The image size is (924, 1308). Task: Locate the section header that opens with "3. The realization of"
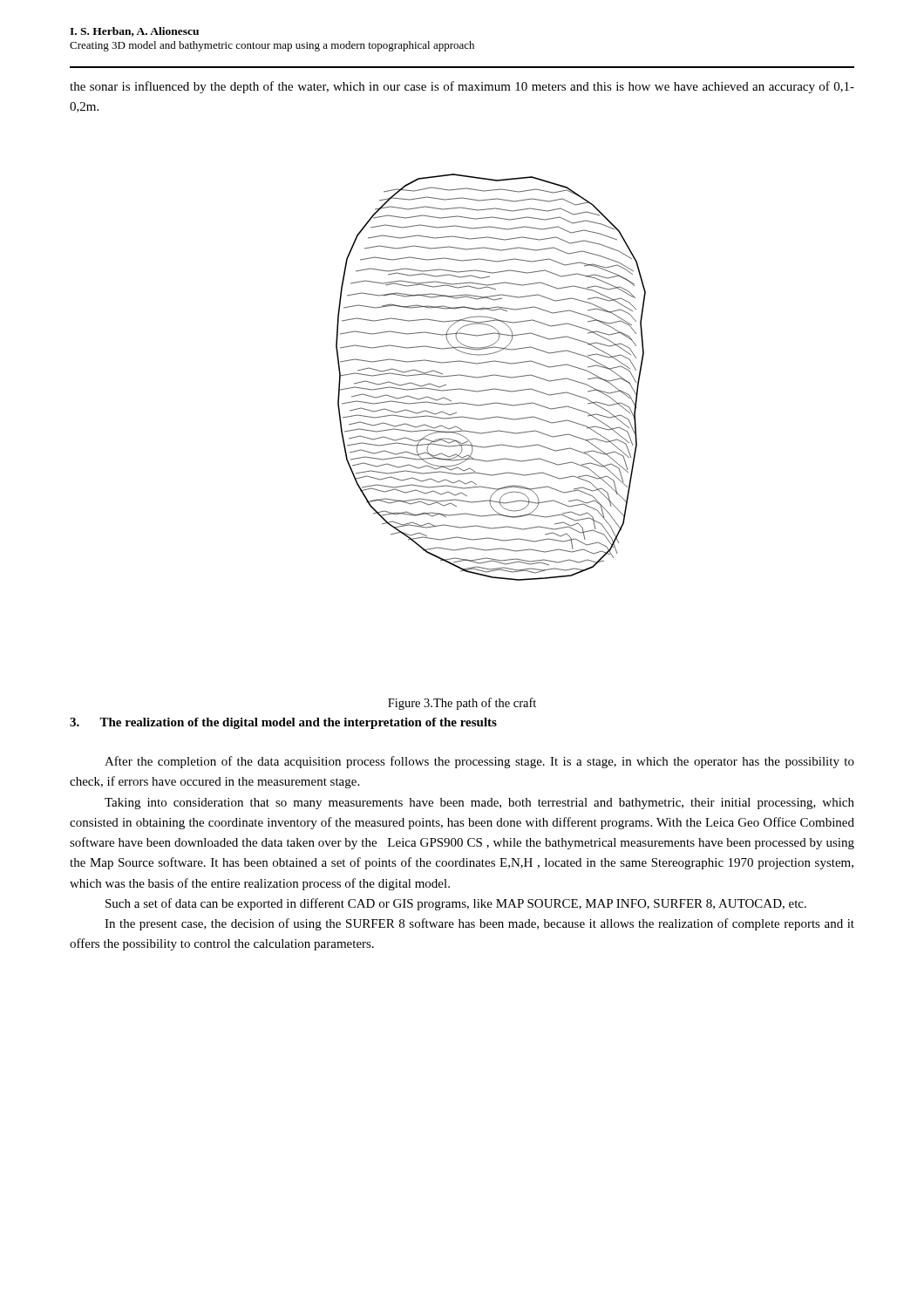tap(283, 722)
